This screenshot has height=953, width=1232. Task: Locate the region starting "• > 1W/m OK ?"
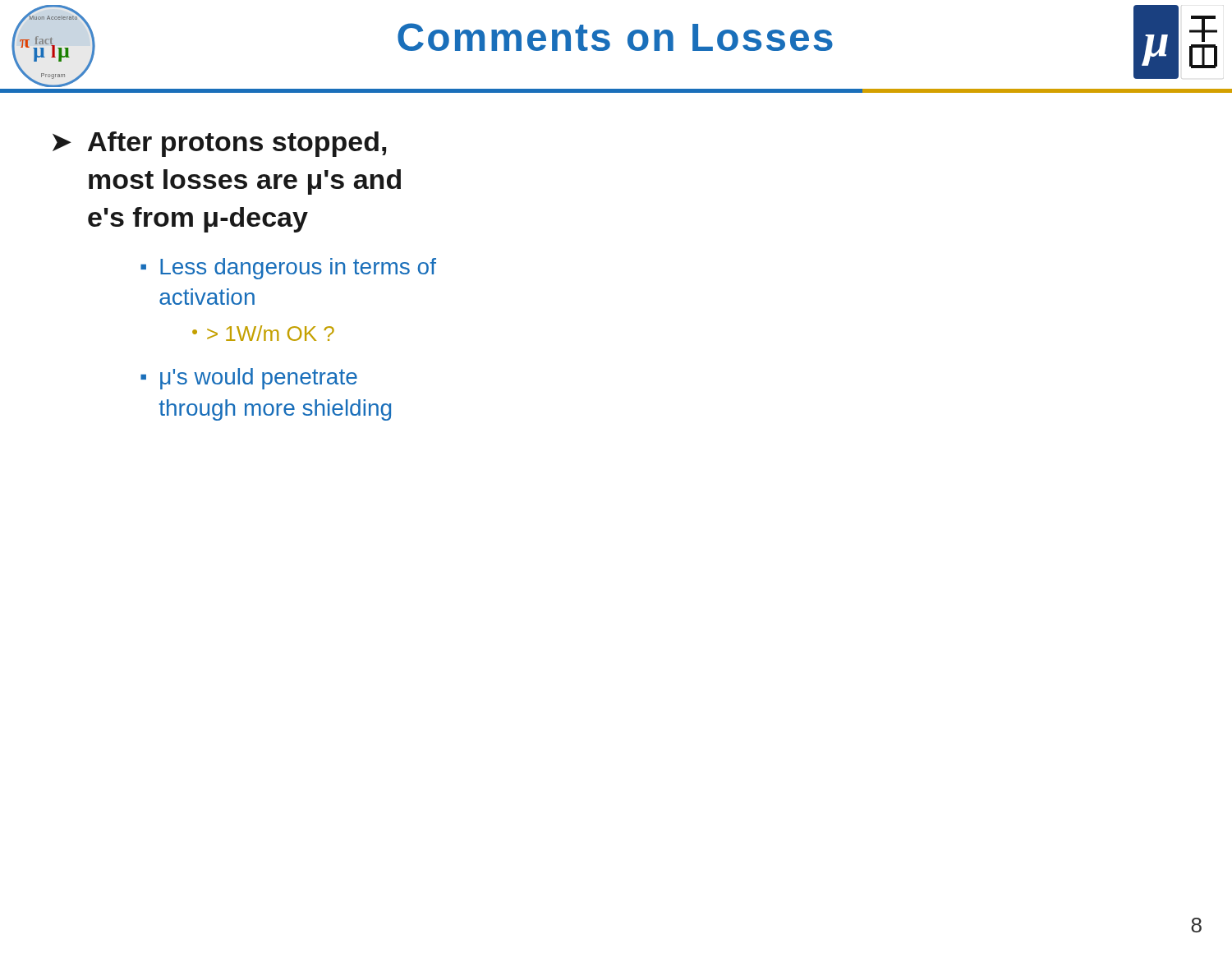[x=263, y=334]
